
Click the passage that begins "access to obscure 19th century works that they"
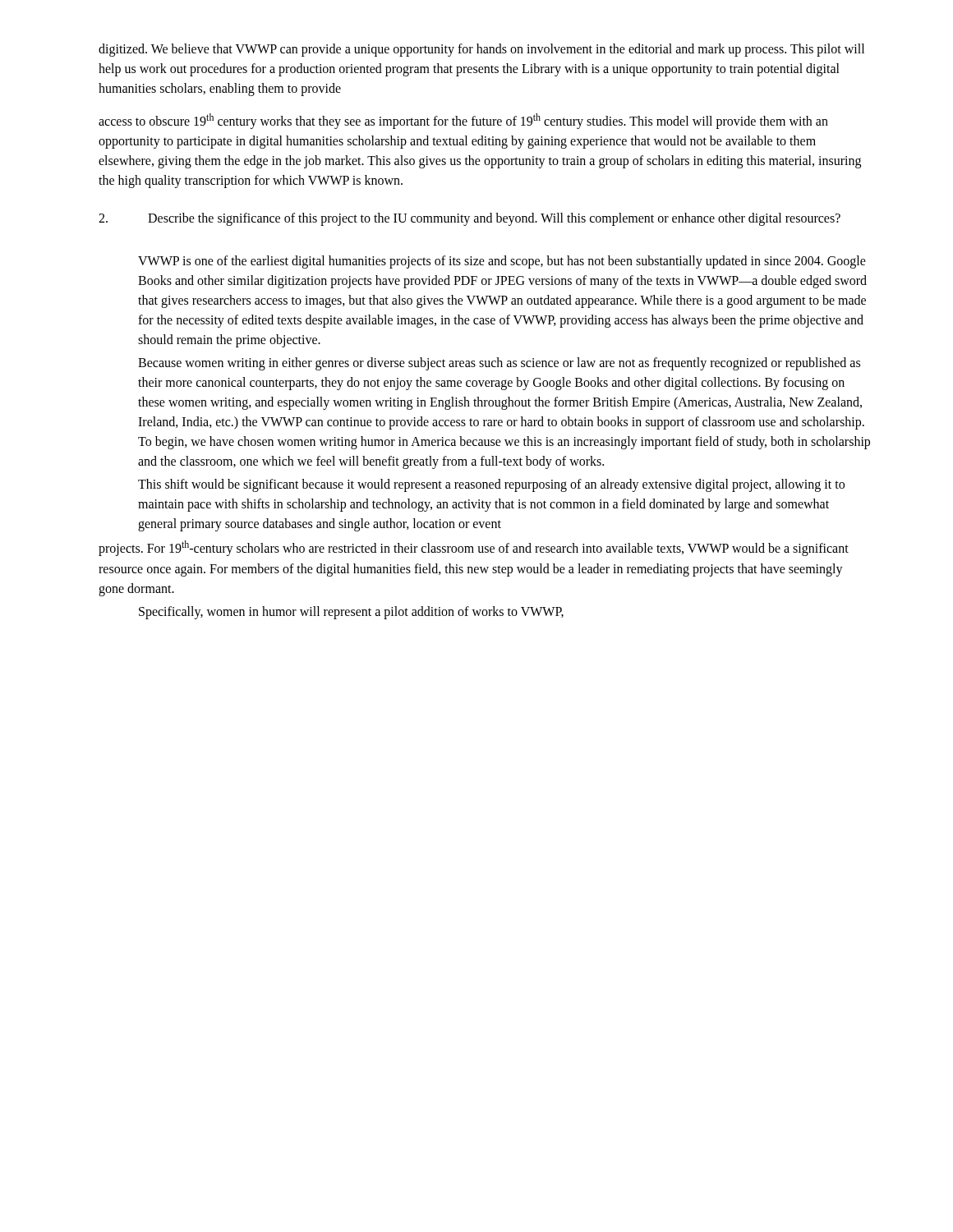pyautogui.click(x=480, y=150)
